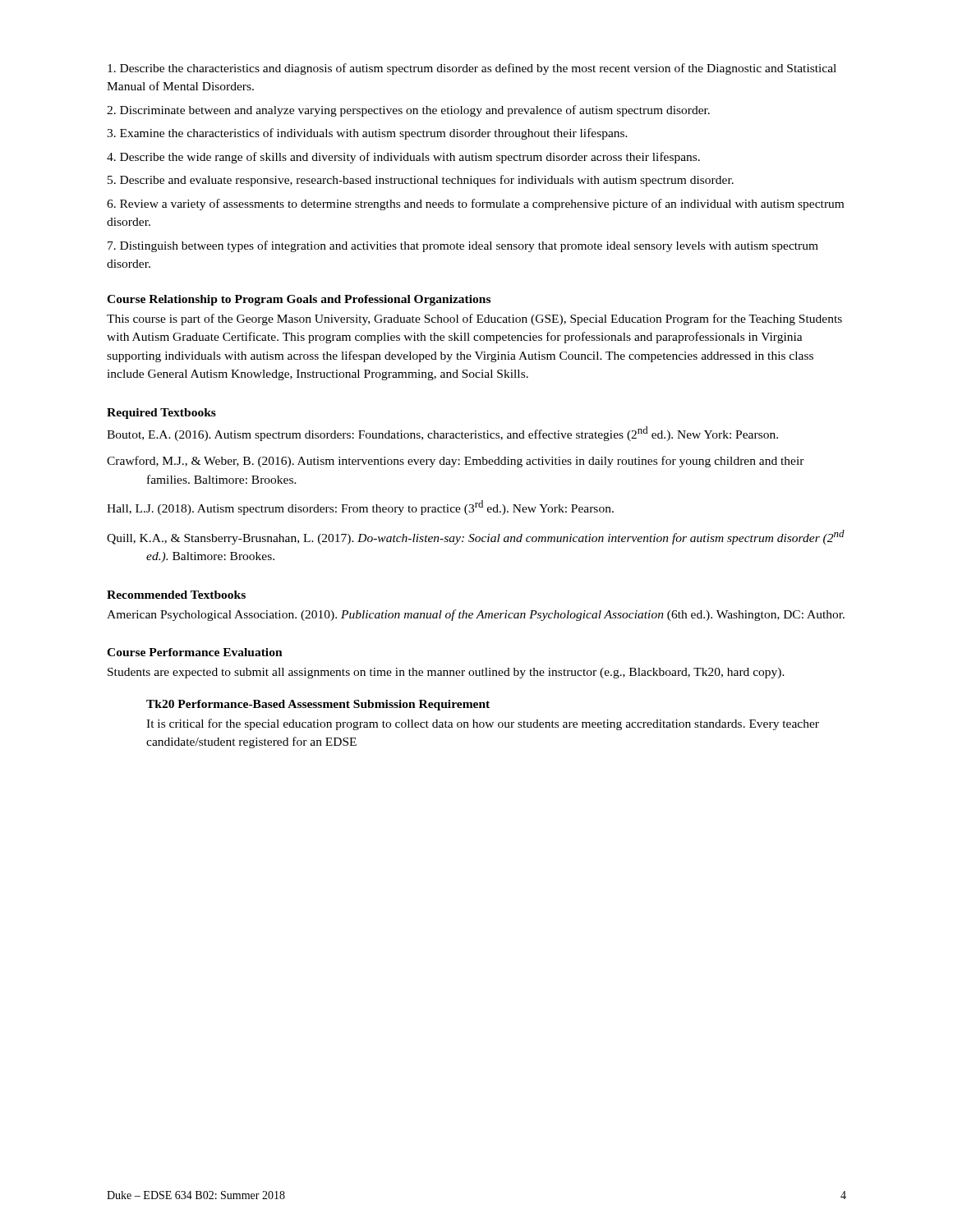Select the section header that reads "Required Textbooks"
953x1232 pixels.
(x=161, y=412)
